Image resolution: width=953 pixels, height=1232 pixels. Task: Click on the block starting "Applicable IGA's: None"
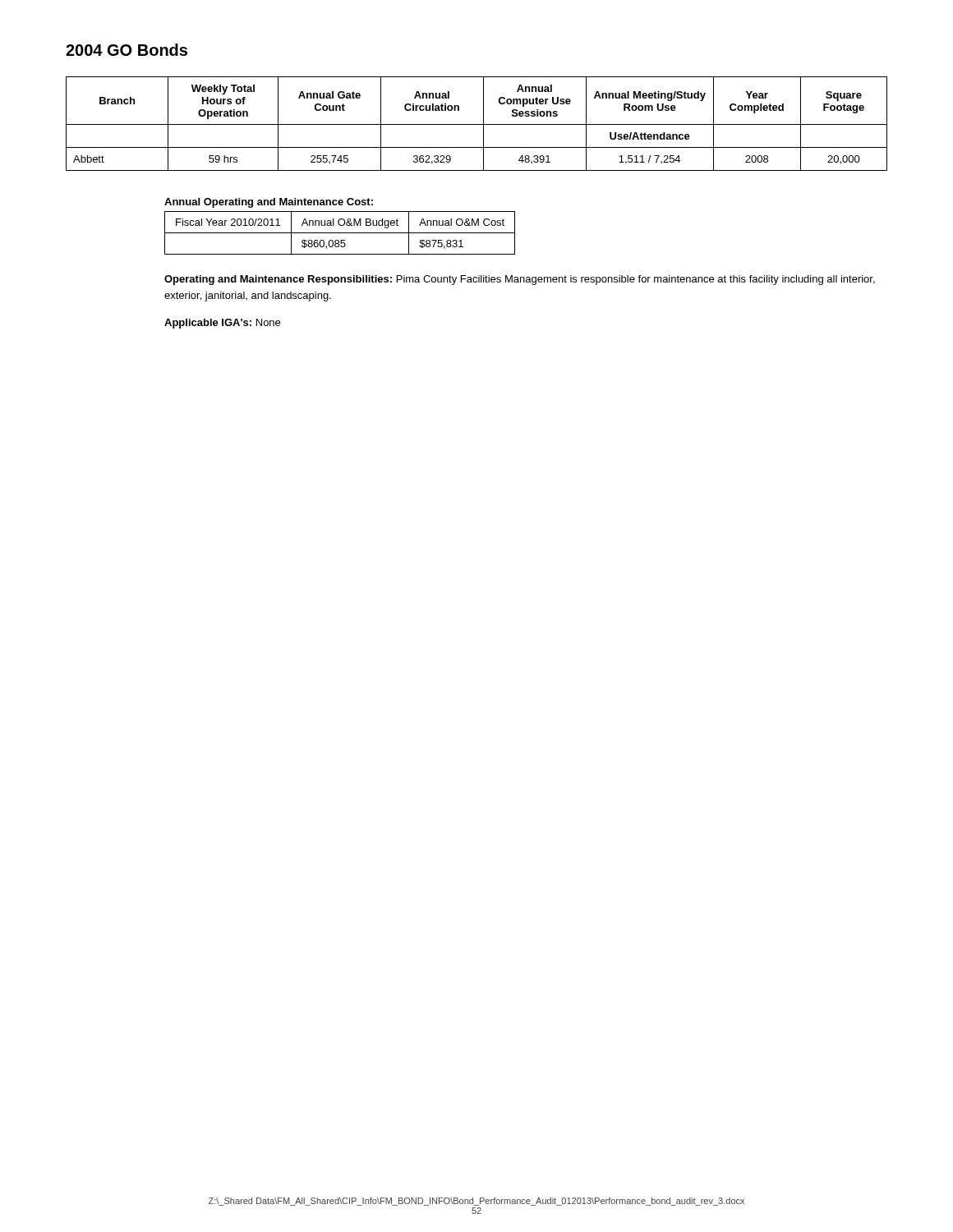click(x=223, y=322)
